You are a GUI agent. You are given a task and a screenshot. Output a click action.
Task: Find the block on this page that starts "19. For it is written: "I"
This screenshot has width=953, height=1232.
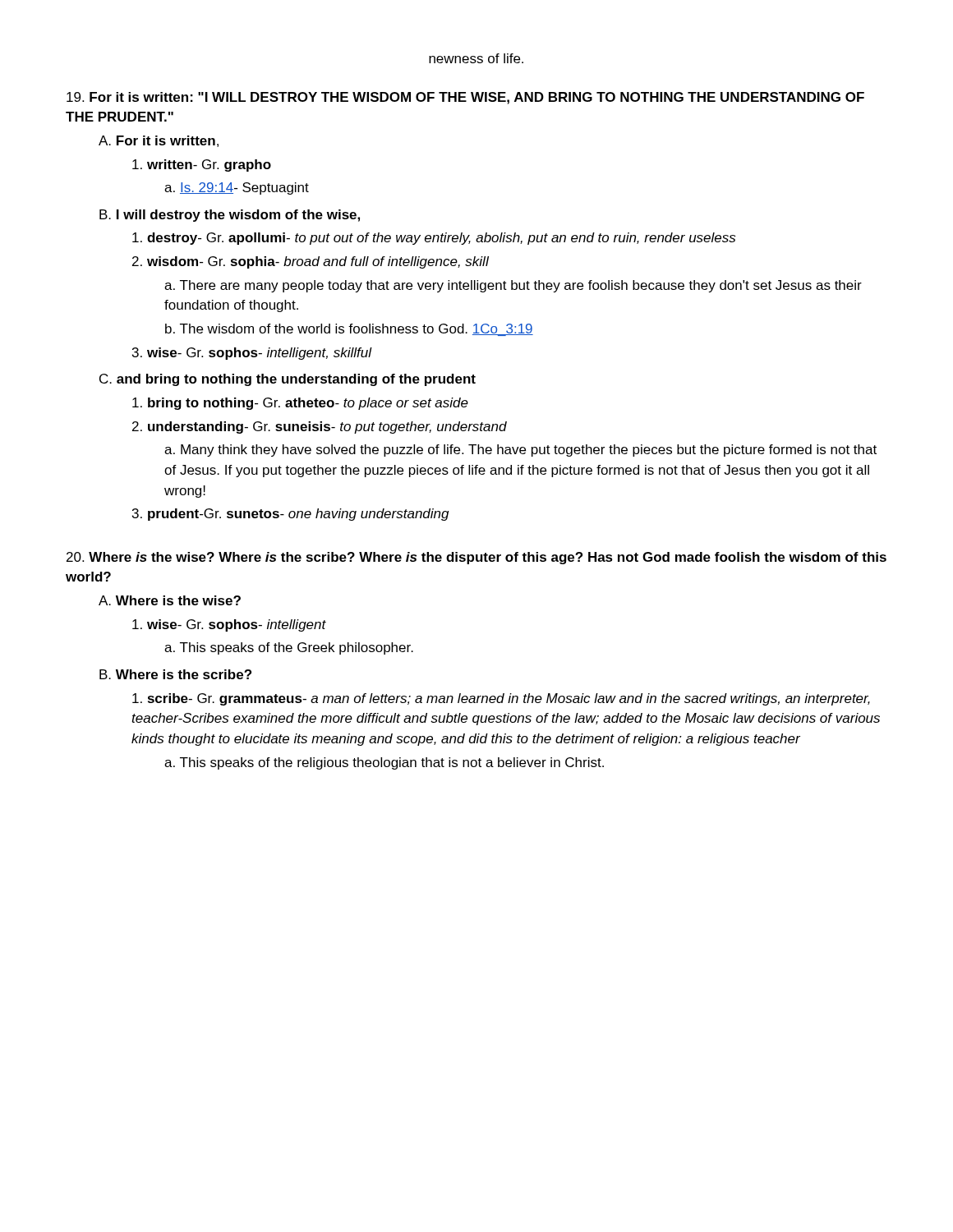[x=465, y=107]
